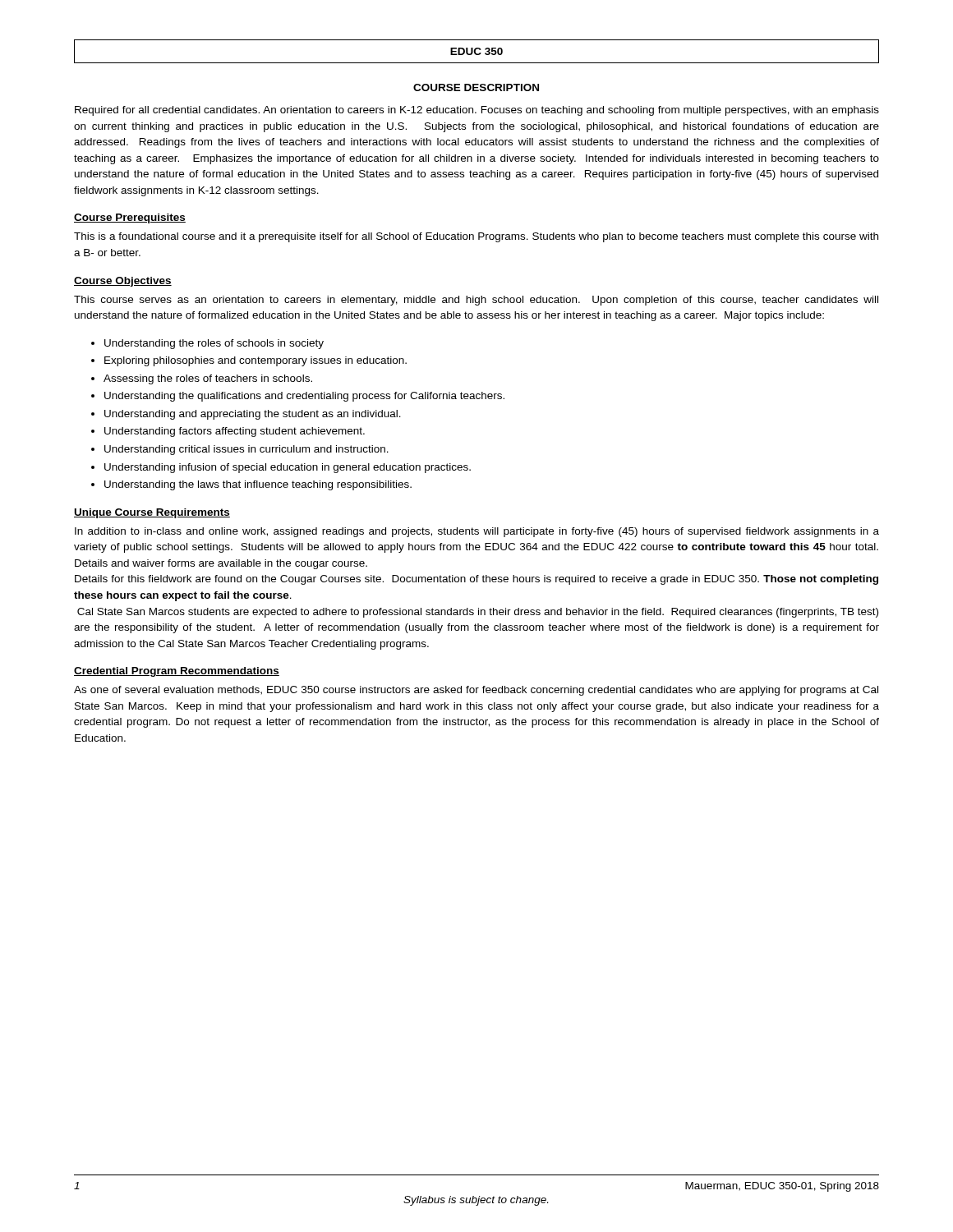Click on the section header with the text "COURSE DESCRIPTION"
953x1232 pixels.
pos(476,87)
